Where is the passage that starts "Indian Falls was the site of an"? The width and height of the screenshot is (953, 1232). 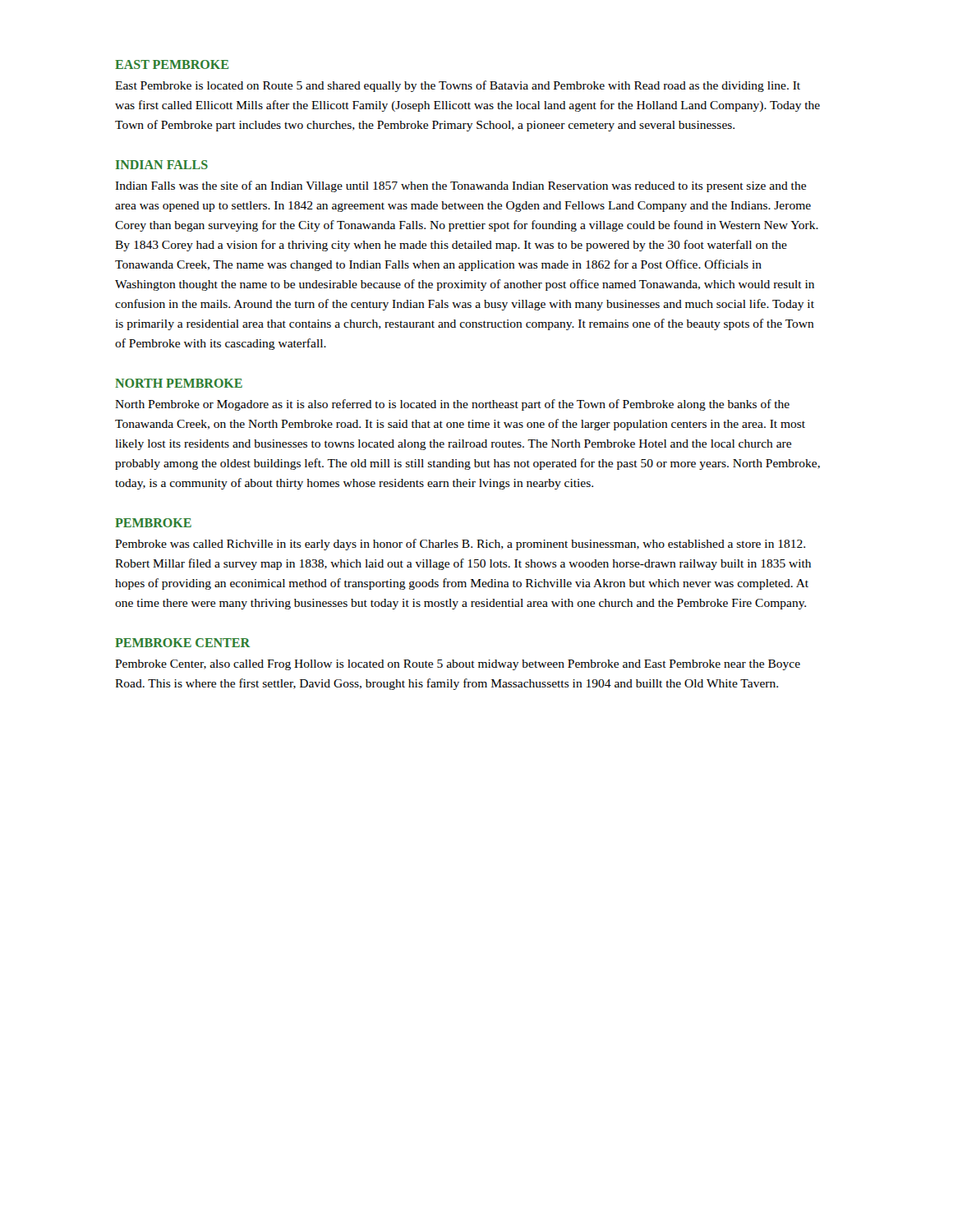point(467,264)
